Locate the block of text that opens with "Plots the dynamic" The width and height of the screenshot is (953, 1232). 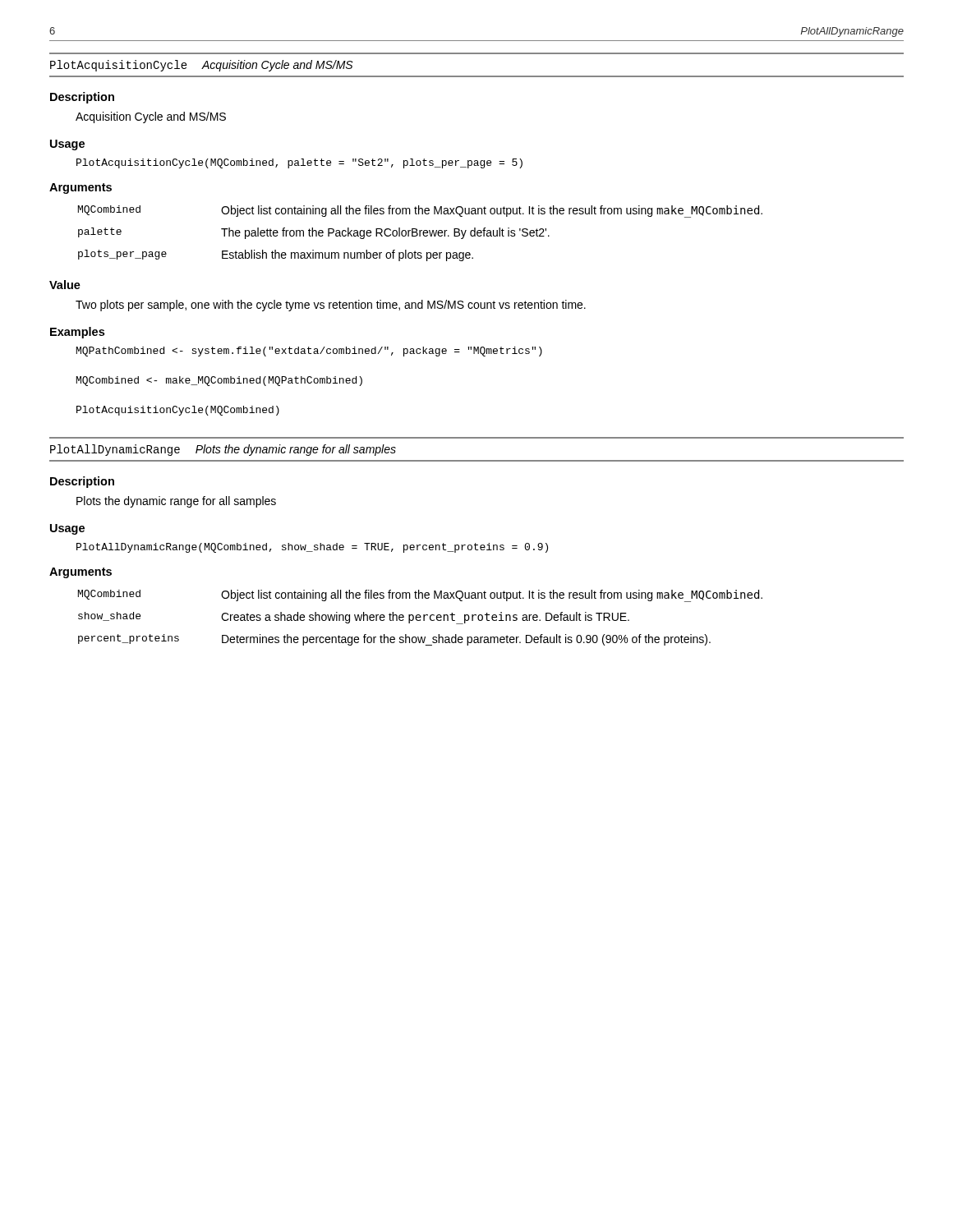pos(176,501)
